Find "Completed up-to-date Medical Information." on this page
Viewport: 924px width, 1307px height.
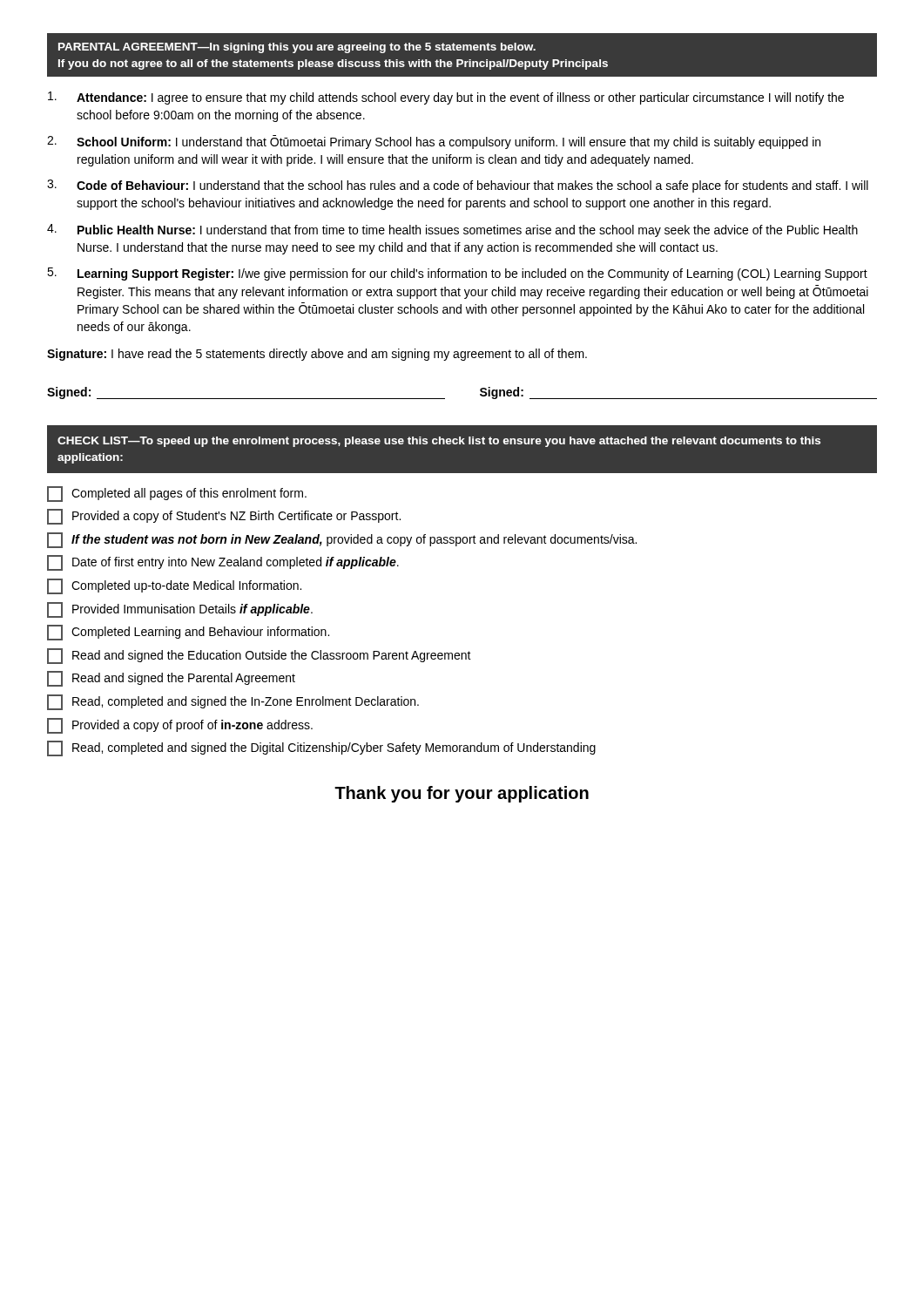174,586
